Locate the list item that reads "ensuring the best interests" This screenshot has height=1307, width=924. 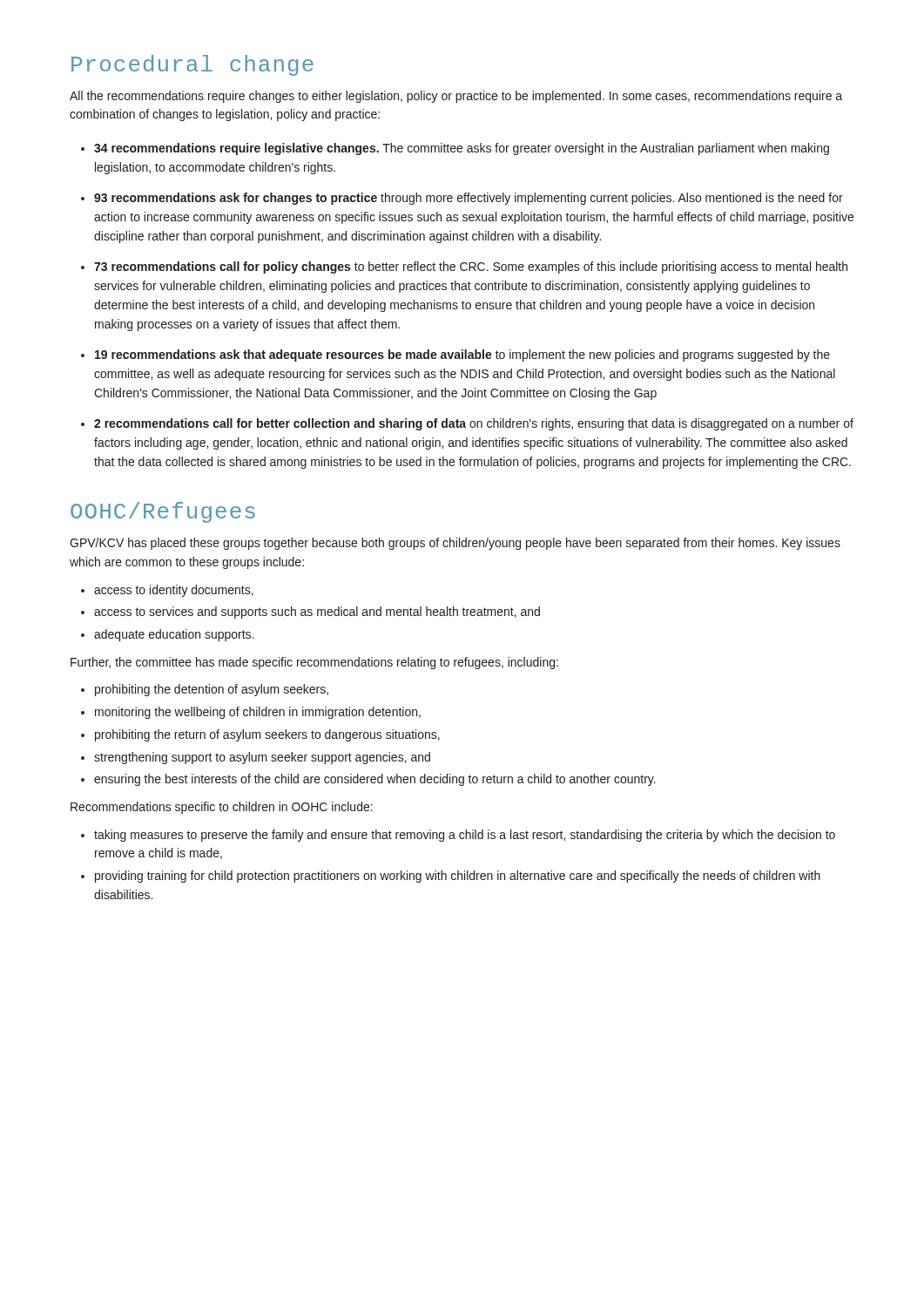tap(375, 779)
